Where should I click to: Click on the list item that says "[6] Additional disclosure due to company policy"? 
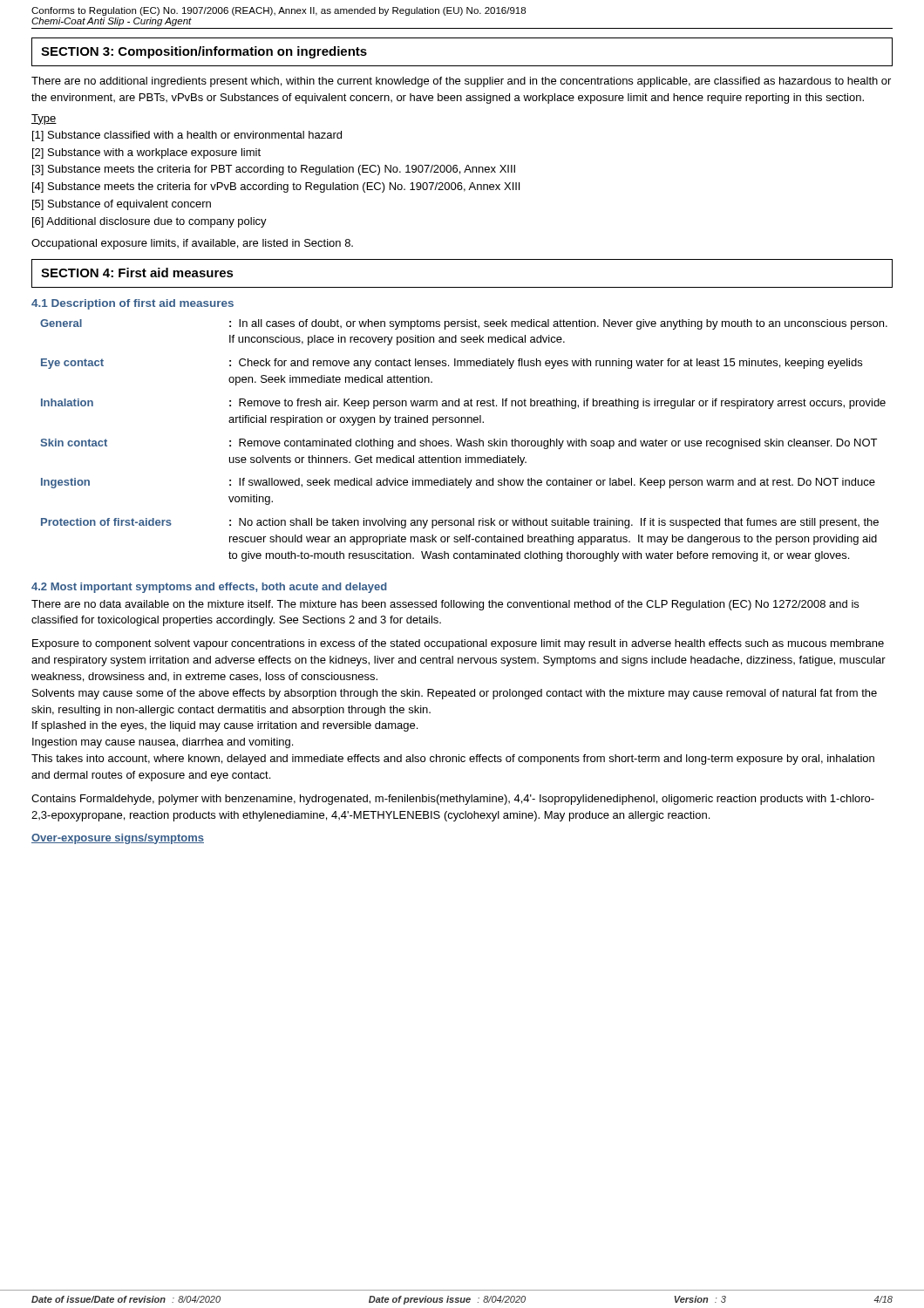(x=149, y=221)
